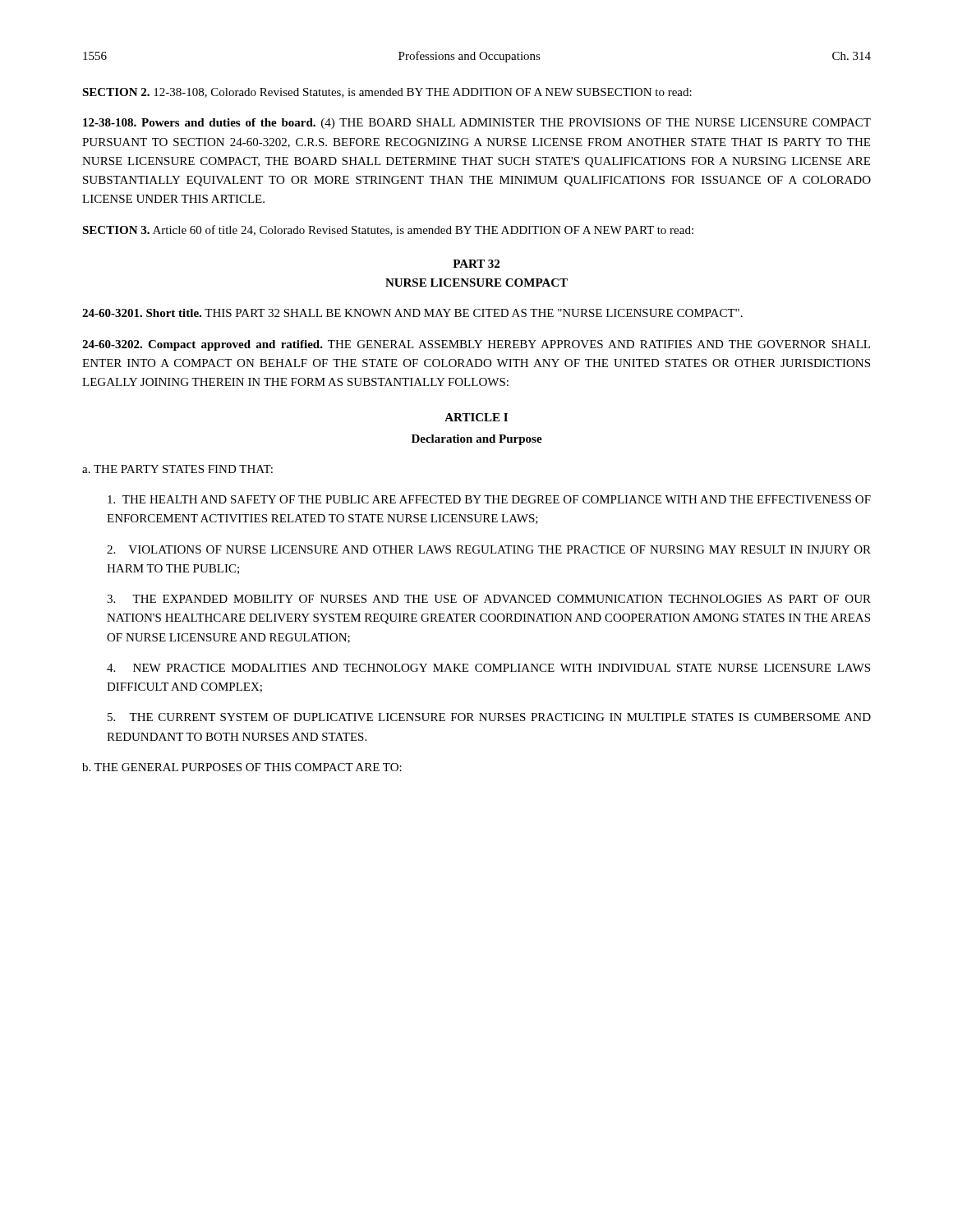Find the text block with the text "SECTION 2. 12-38-108,"

coord(387,92)
